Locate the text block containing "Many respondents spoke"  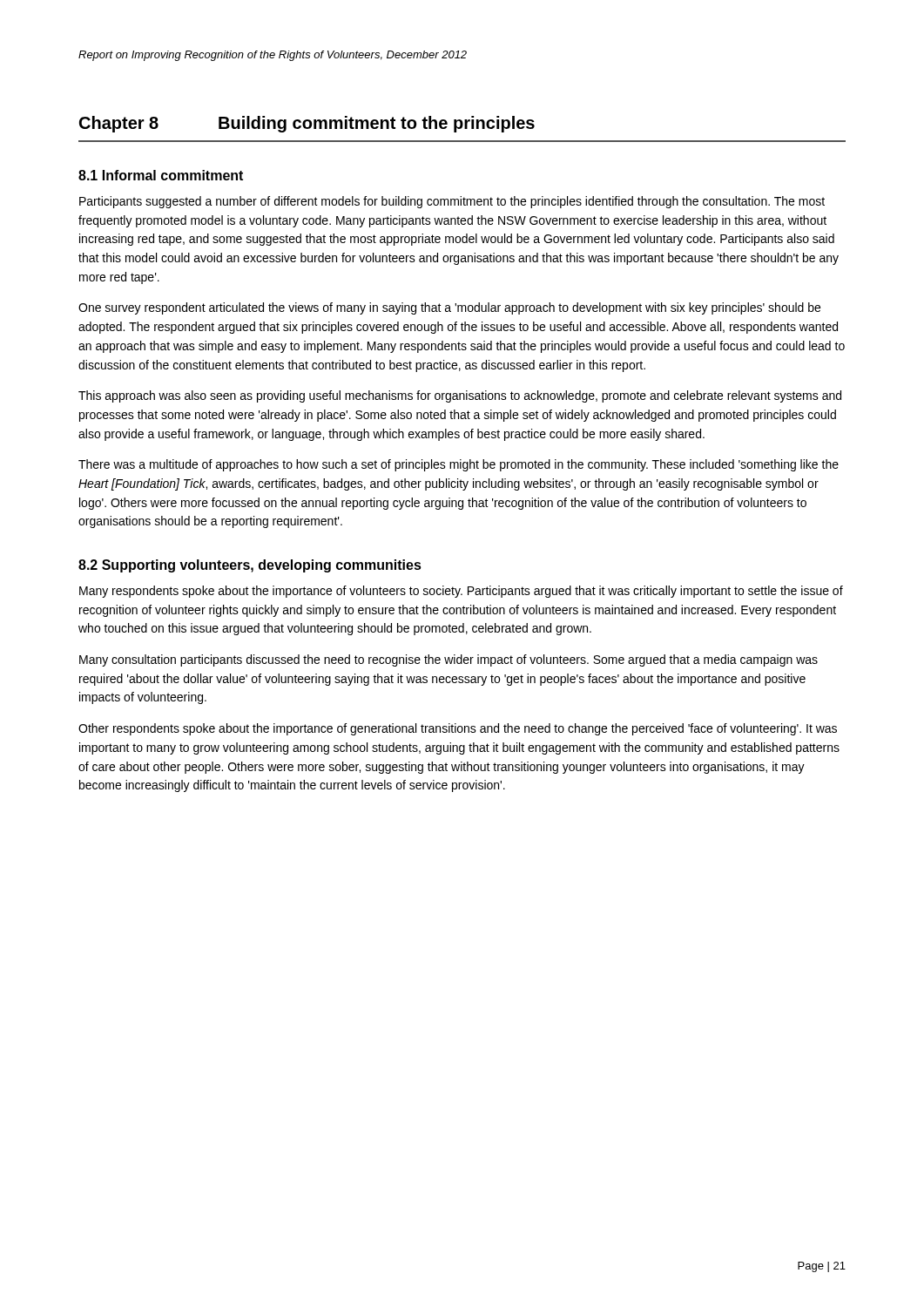click(460, 610)
